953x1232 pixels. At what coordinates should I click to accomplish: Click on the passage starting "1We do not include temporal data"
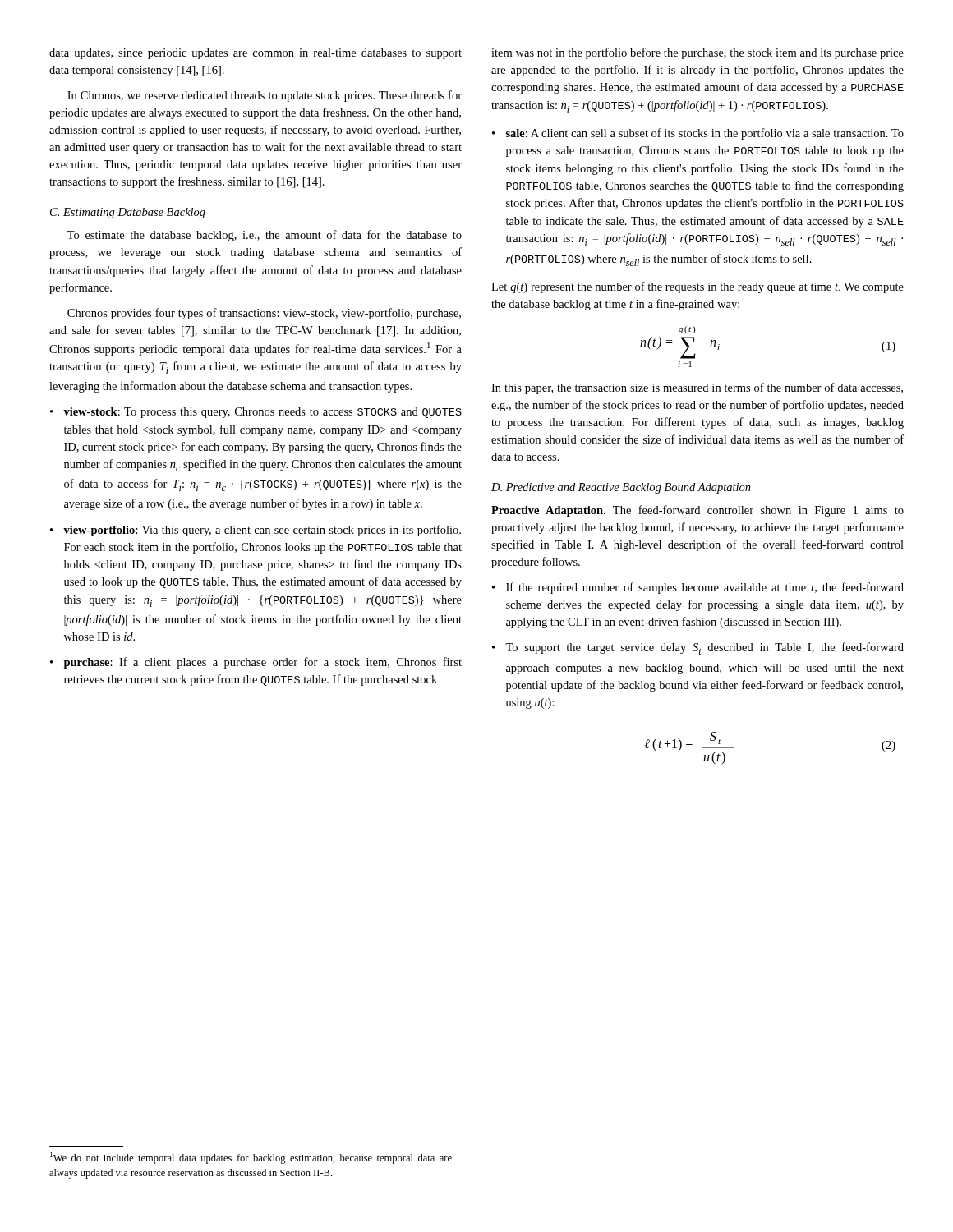pos(251,1163)
